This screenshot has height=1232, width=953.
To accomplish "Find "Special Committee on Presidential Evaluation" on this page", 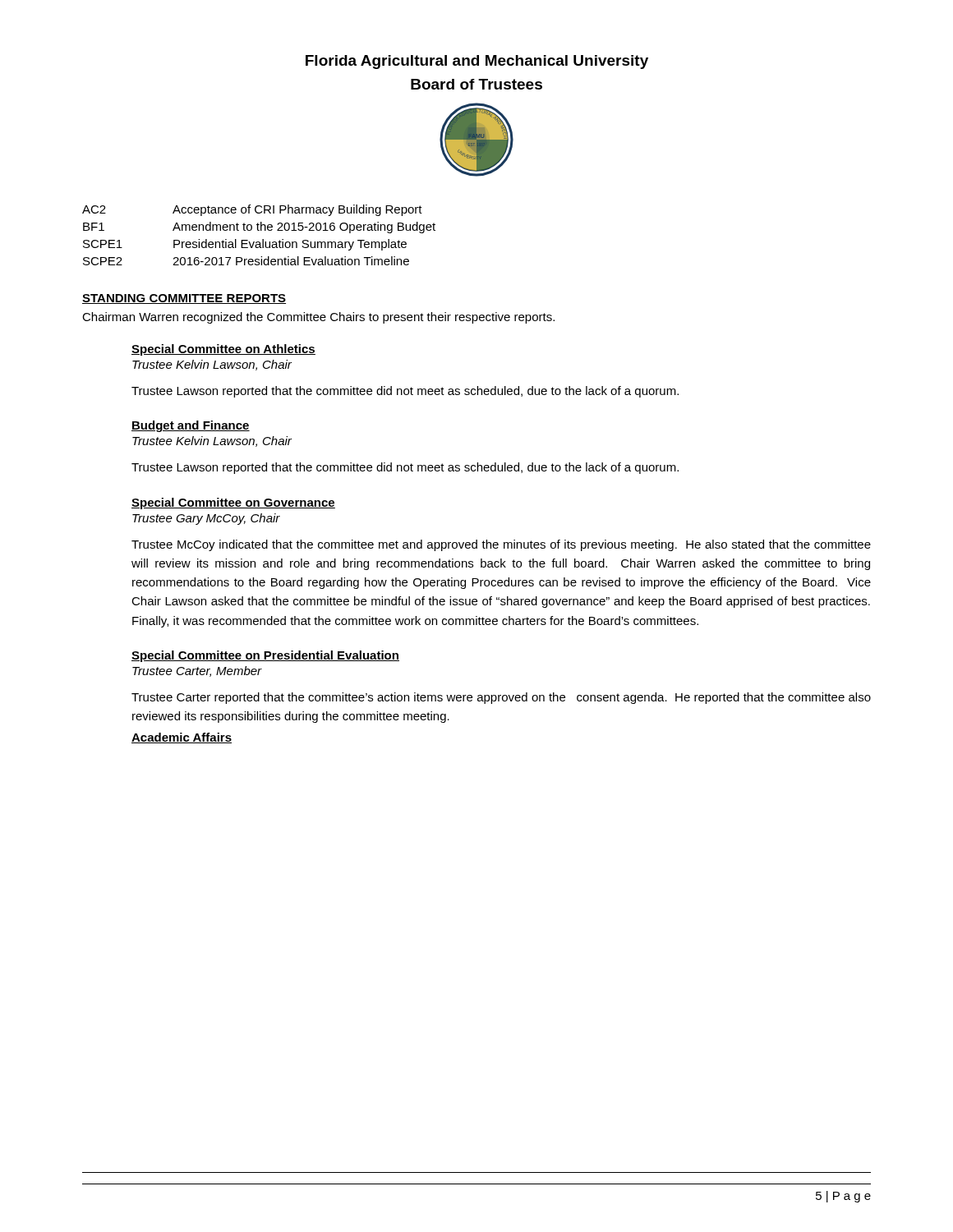I will click(x=265, y=655).
